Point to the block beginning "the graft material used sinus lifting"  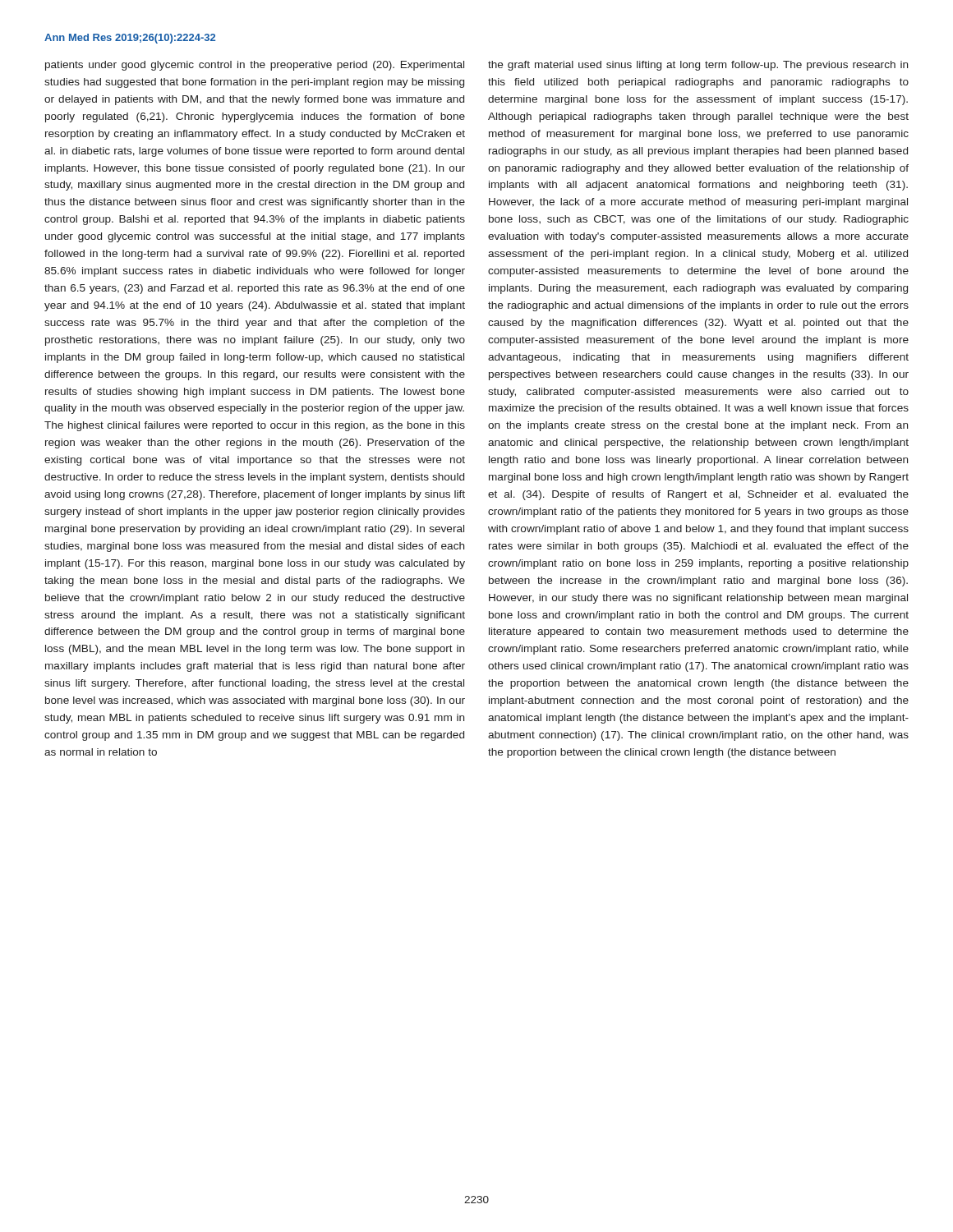point(698,408)
